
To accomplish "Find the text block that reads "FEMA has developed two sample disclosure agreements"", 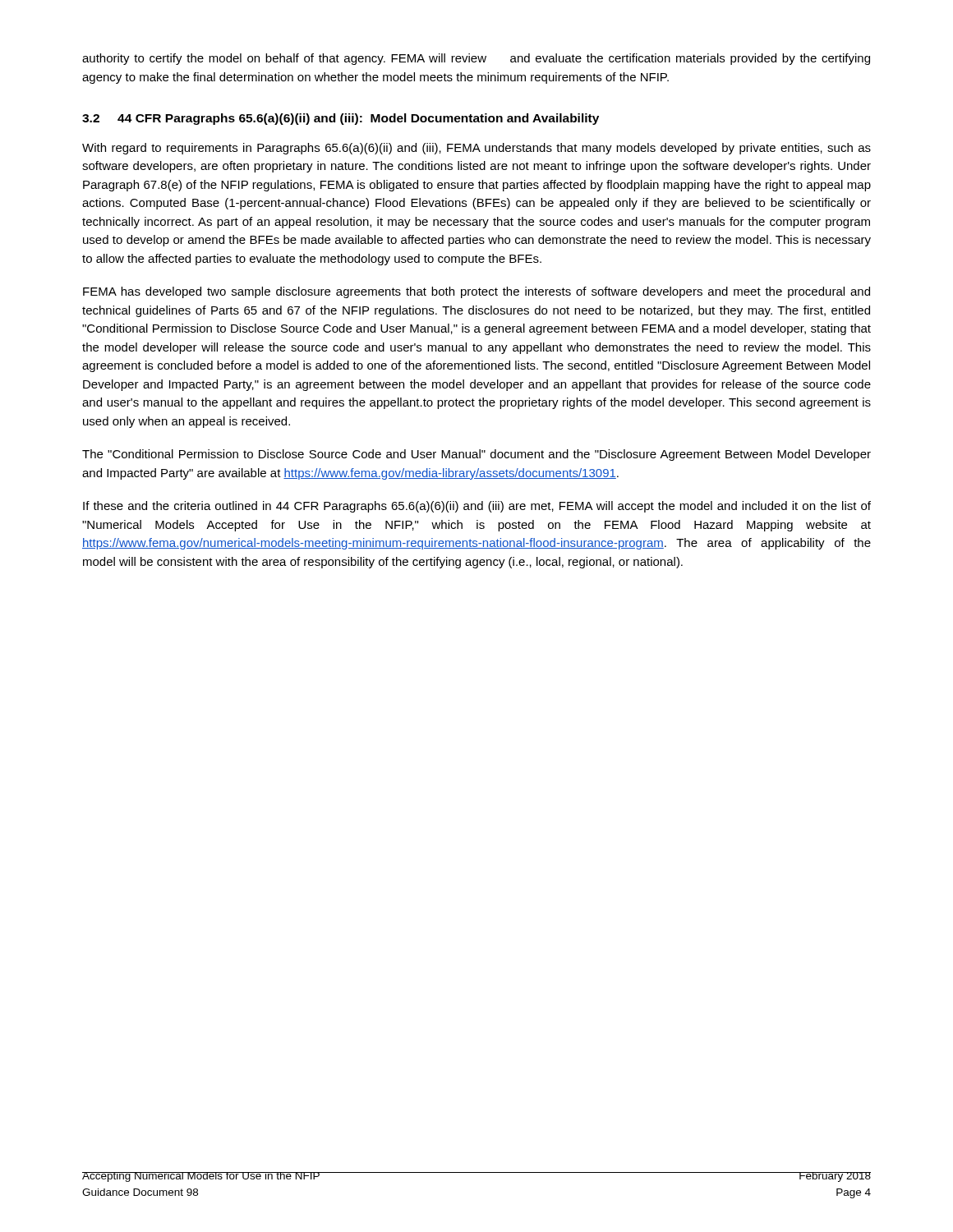I will click(x=476, y=356).
